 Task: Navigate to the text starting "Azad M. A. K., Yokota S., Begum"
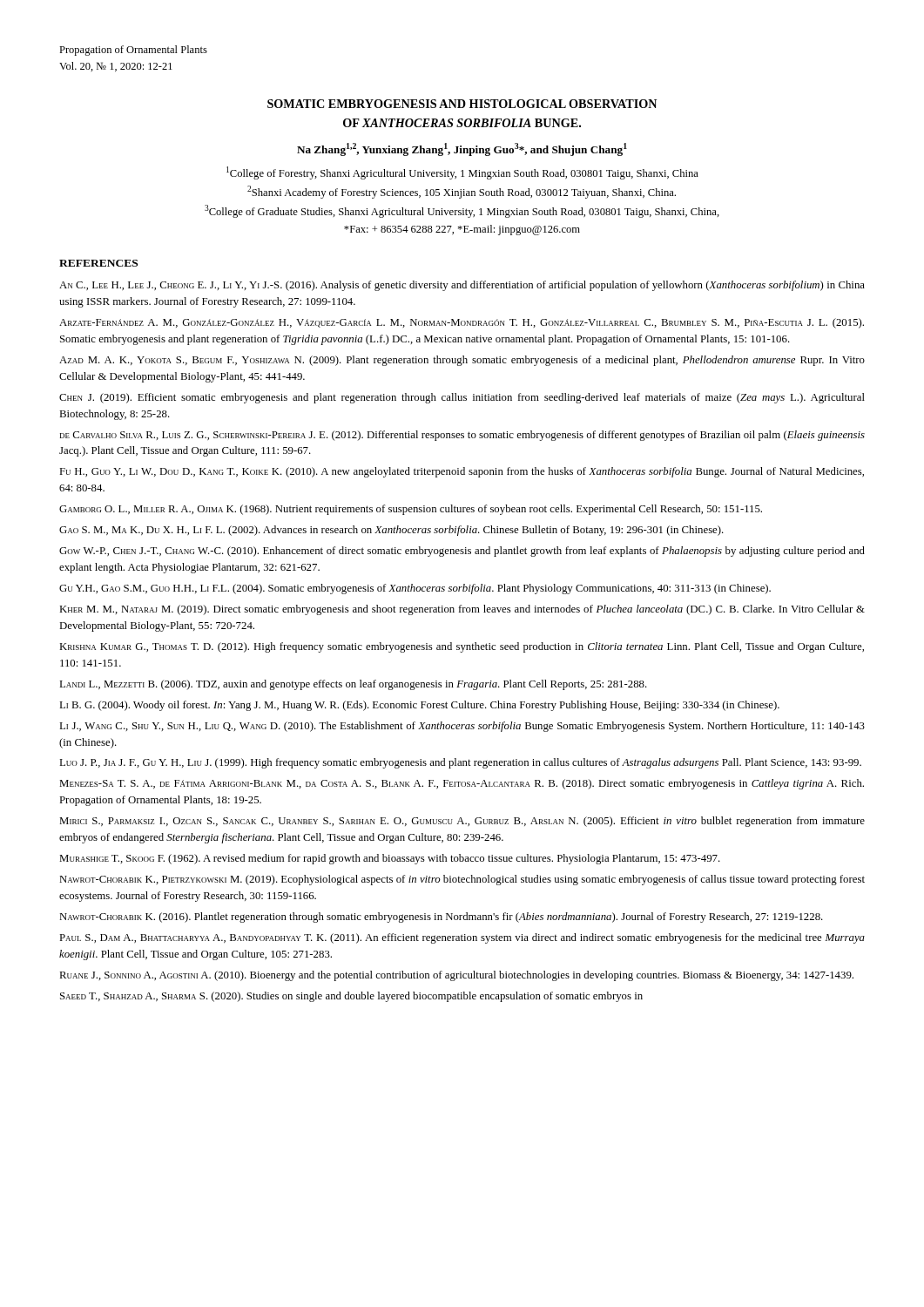coord(462,368)
